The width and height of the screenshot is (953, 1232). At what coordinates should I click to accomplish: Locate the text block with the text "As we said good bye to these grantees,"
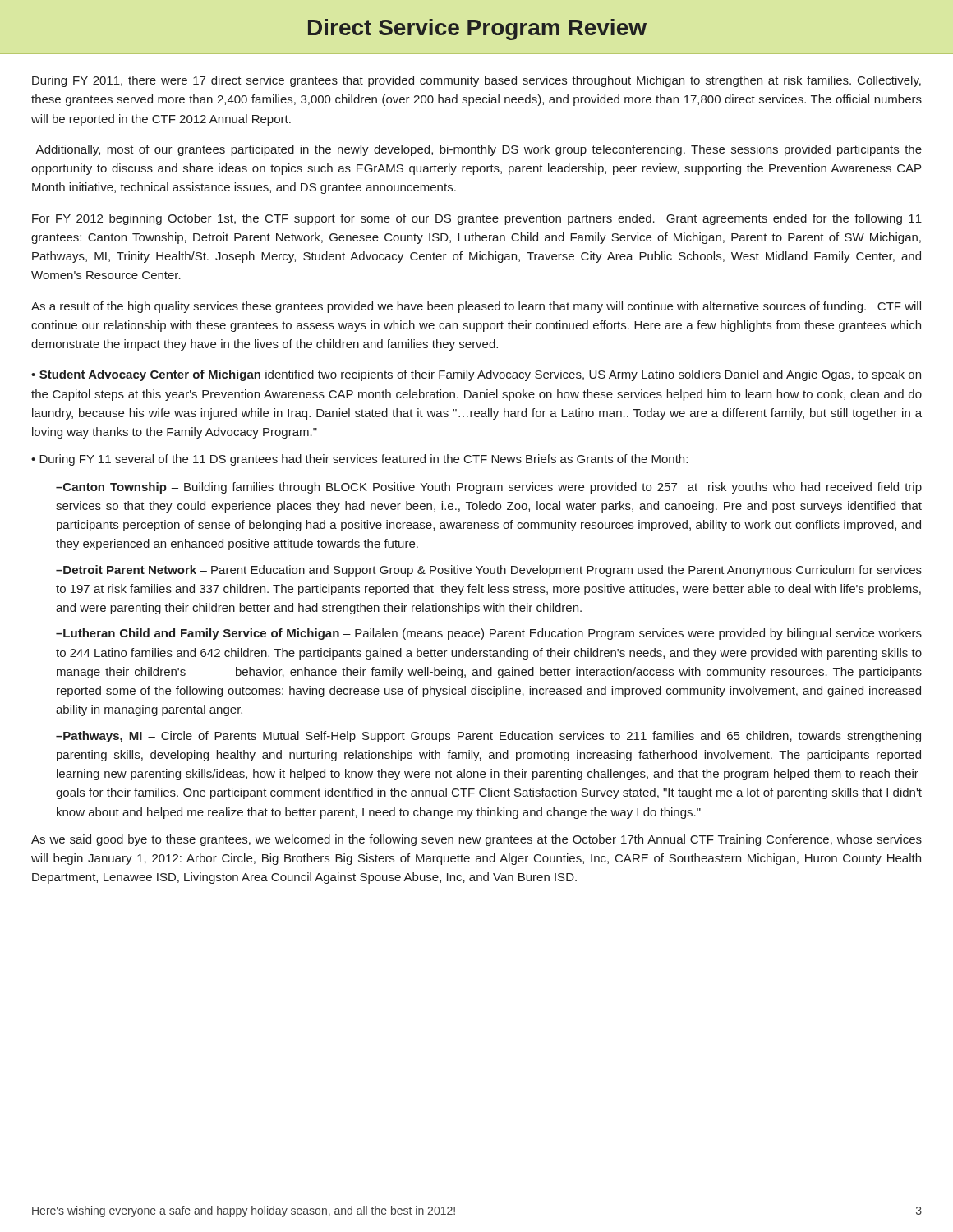pos(476,858)
